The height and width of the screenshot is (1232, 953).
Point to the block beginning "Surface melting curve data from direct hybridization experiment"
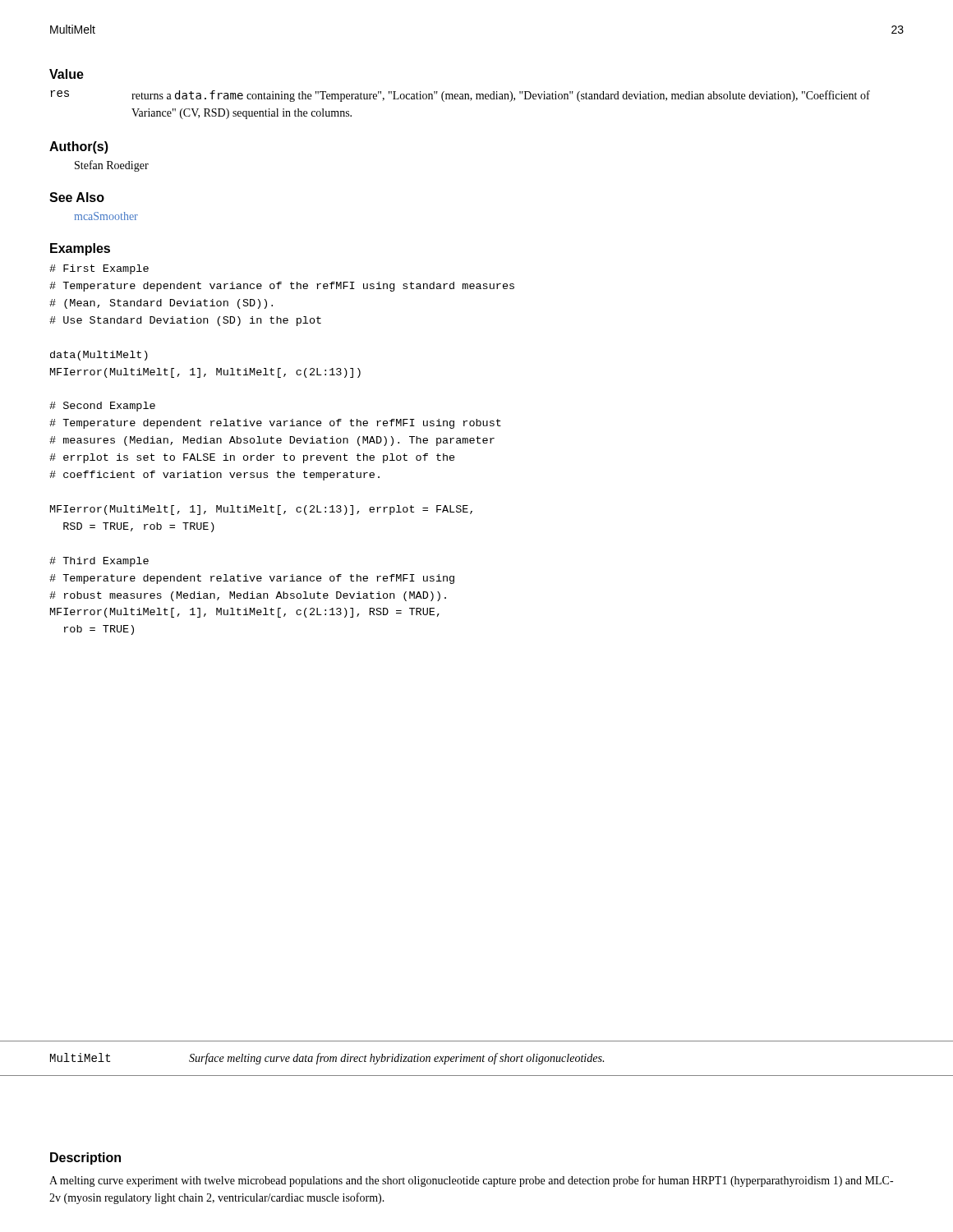pyautogui.click(x=397, y=1058)
